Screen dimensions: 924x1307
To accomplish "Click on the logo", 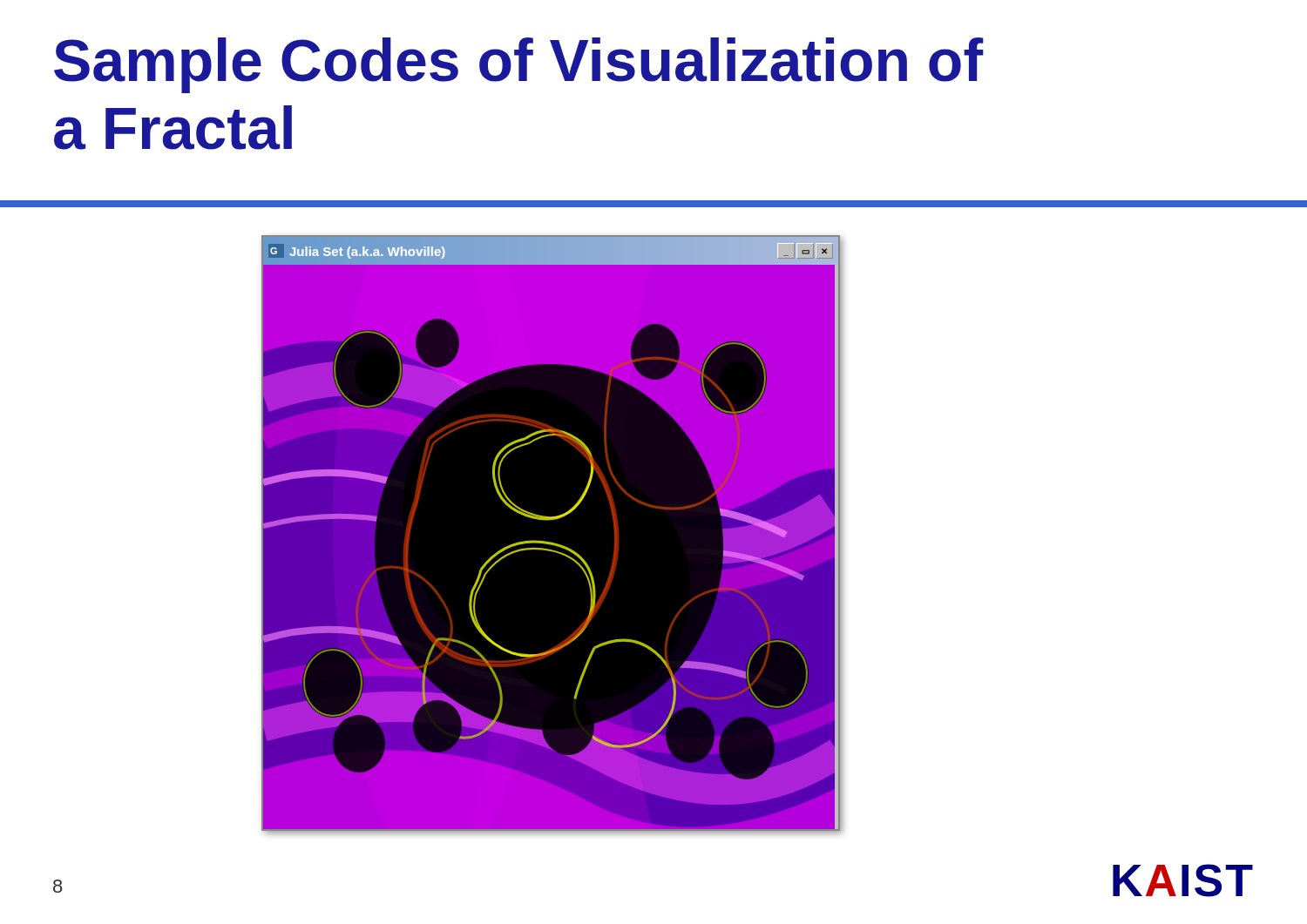I will point(1182,880).
